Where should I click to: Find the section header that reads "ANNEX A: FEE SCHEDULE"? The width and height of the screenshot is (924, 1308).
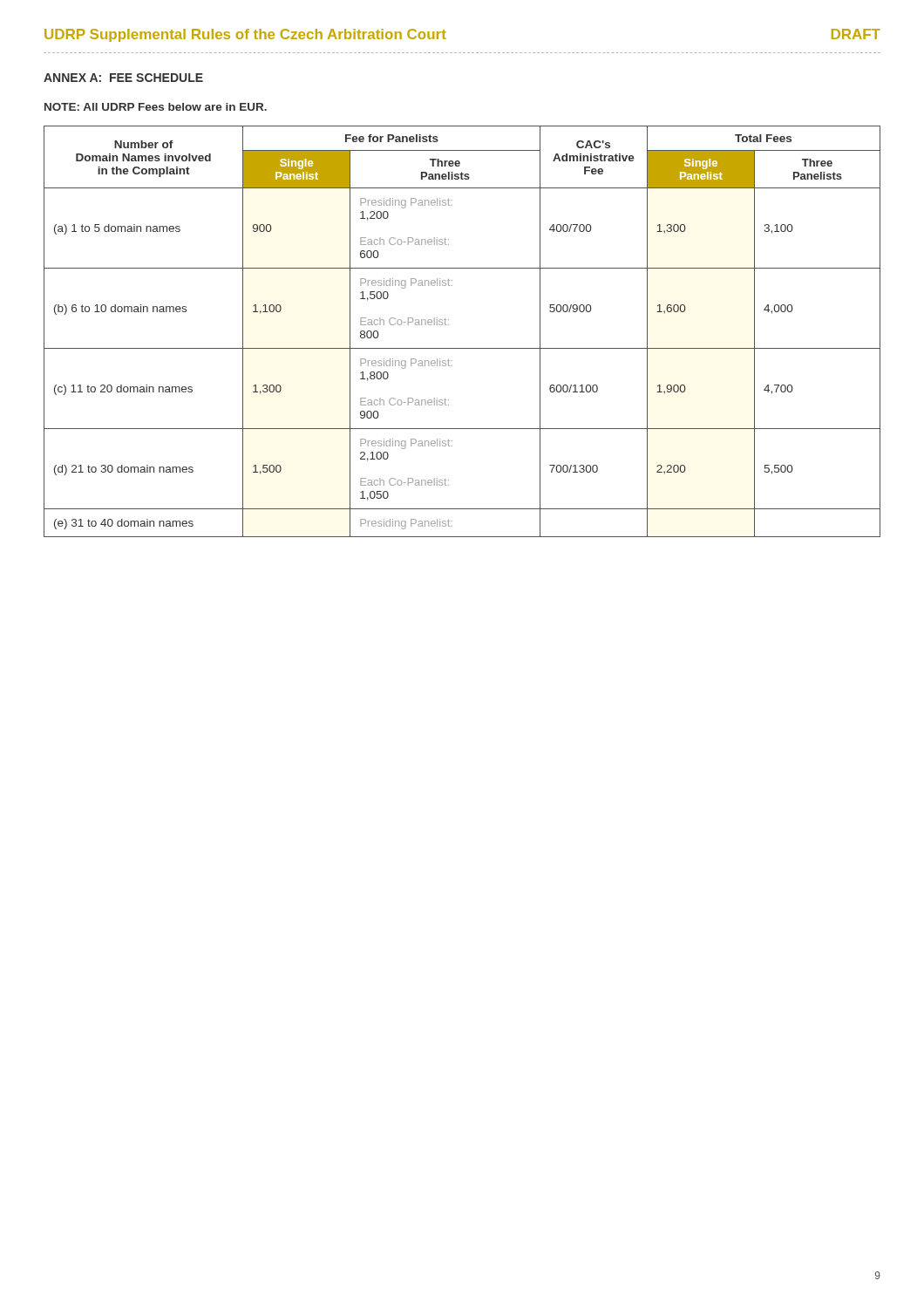(123, 78)
